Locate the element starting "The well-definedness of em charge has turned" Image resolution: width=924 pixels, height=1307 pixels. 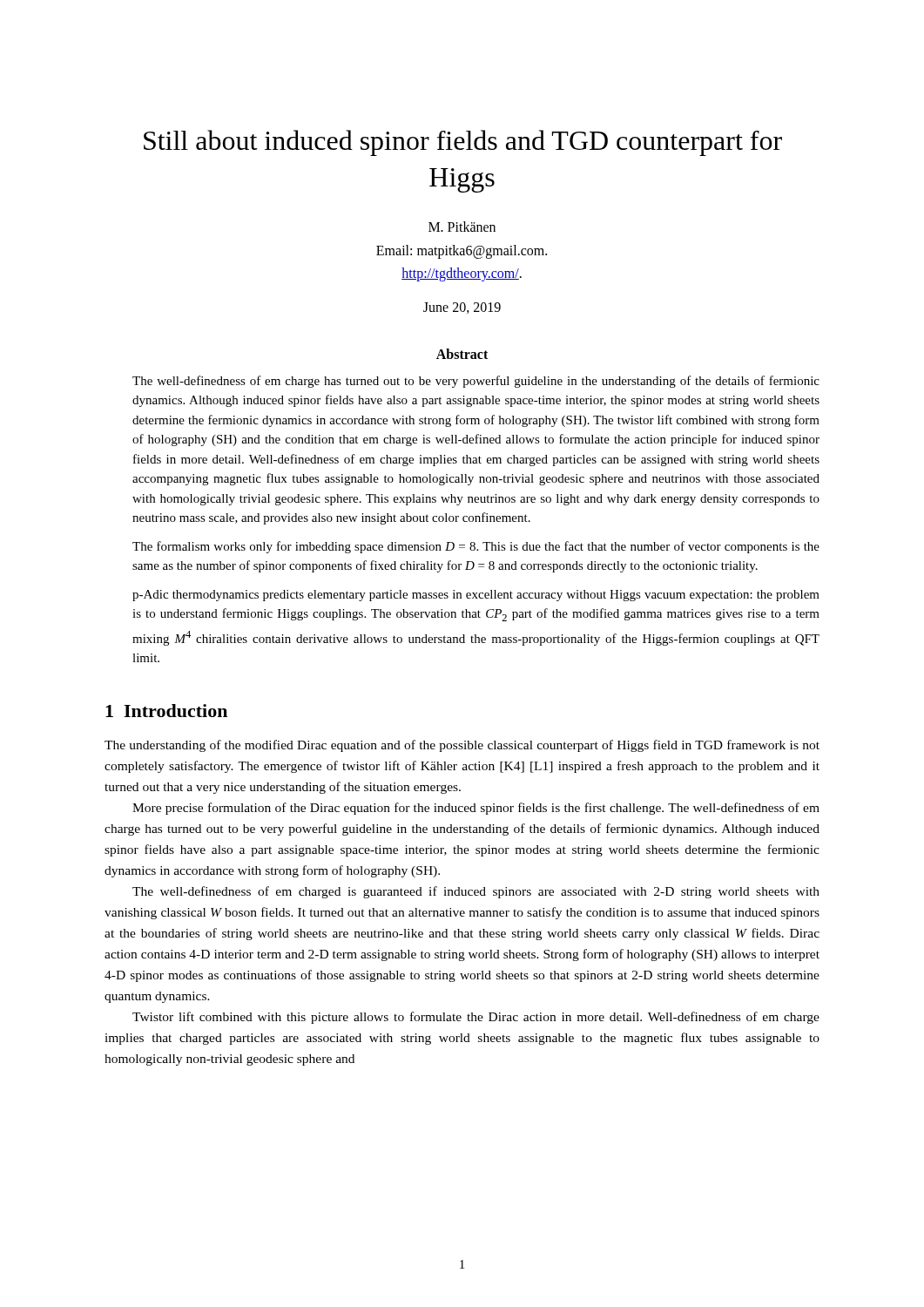click(476, 520)
